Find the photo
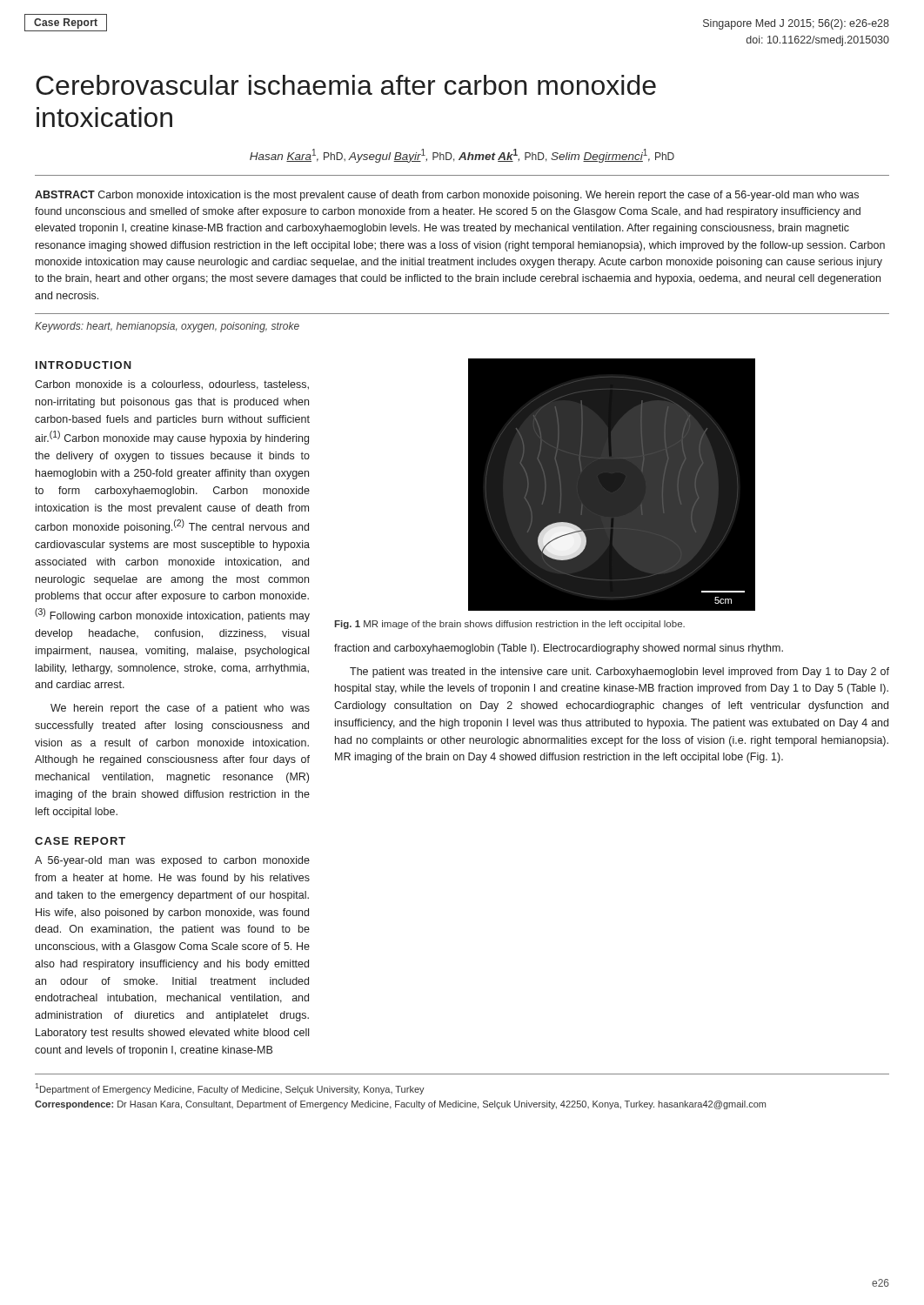Viewport: 924px width, 1305px height. (x=612, y=485)
